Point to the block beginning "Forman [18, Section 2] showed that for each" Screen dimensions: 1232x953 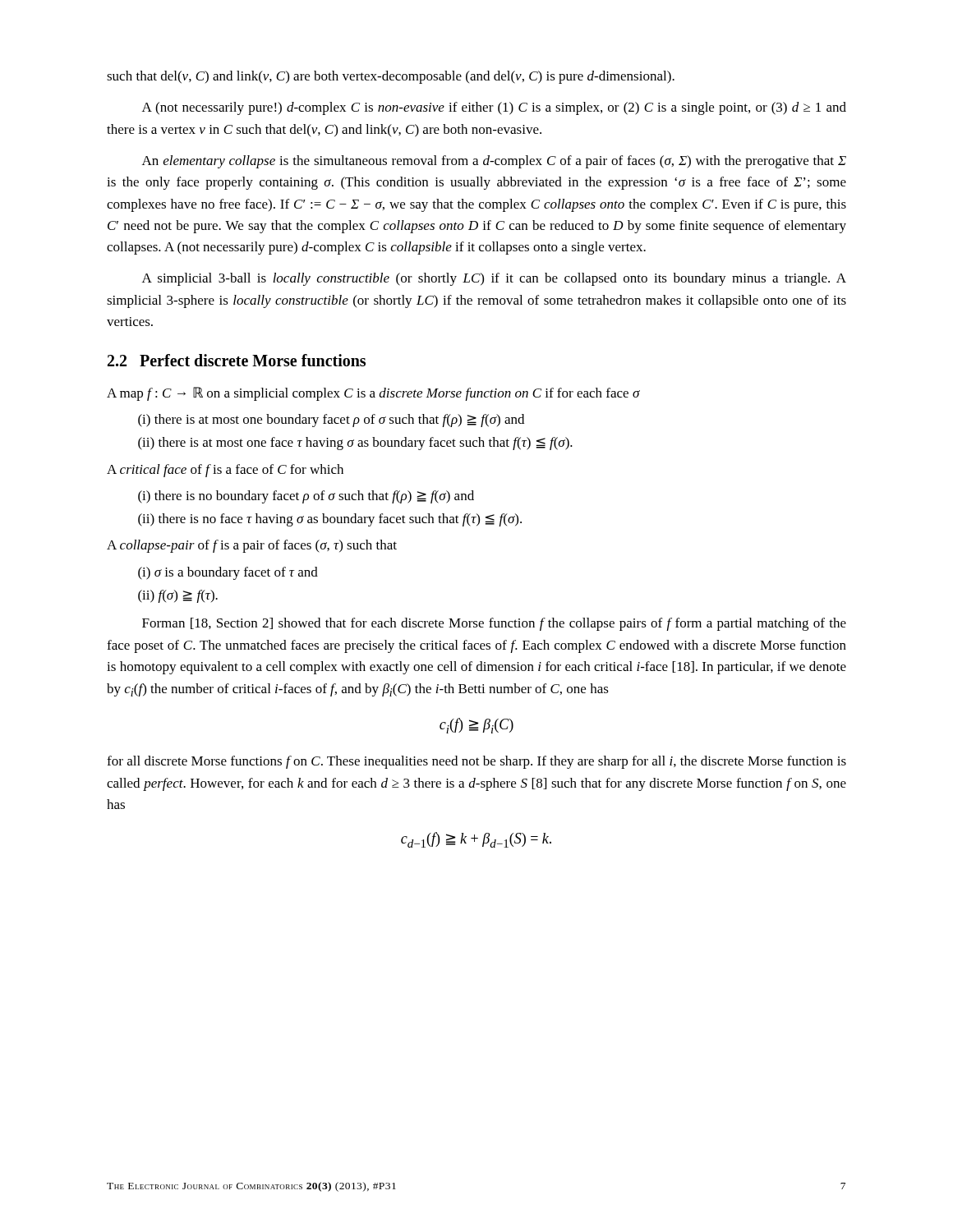click(476, 657)
